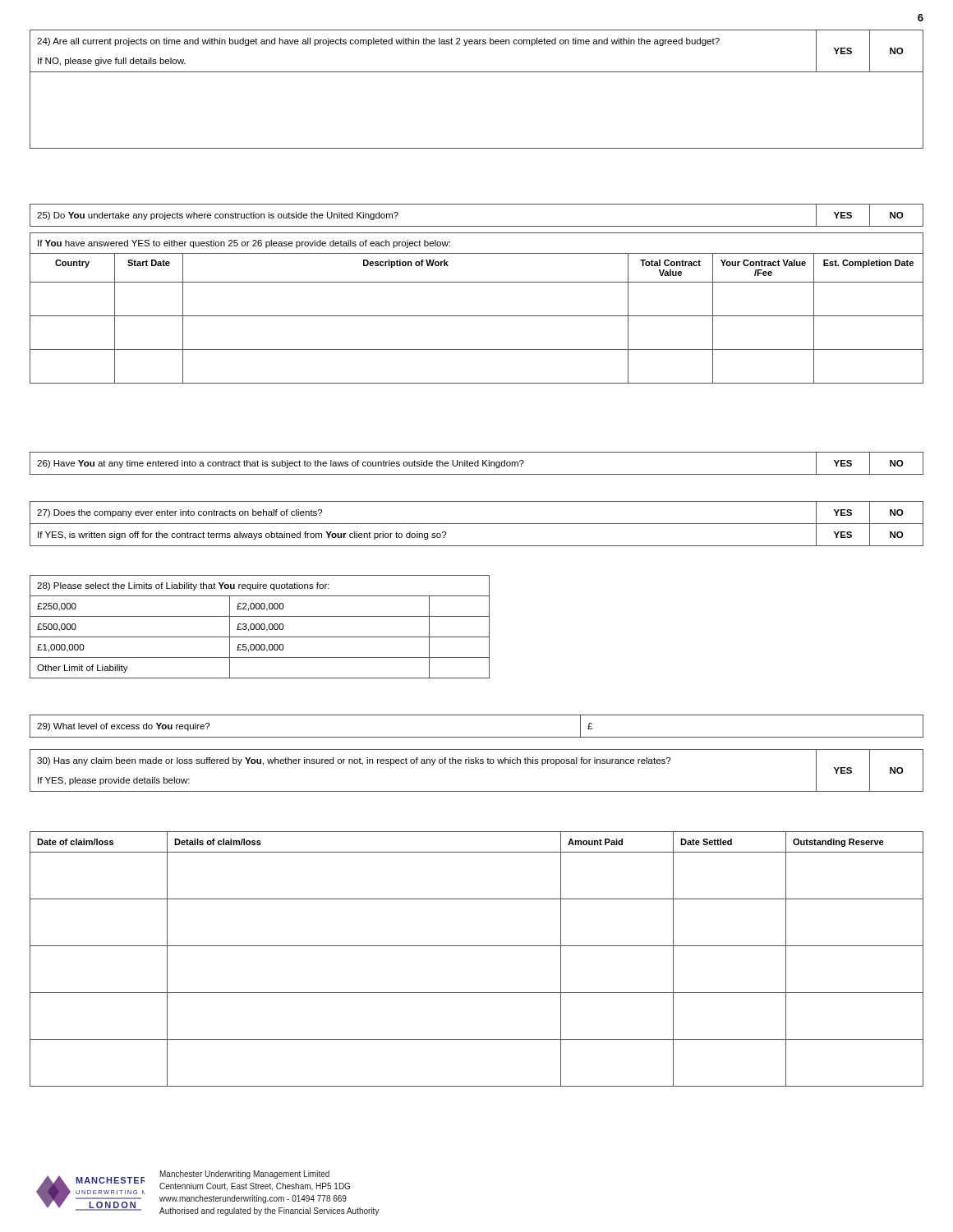Viewport: 953px width, 1232px height.
Task: Click on the table containing "27) Does the"
Action: coord(476,524)
